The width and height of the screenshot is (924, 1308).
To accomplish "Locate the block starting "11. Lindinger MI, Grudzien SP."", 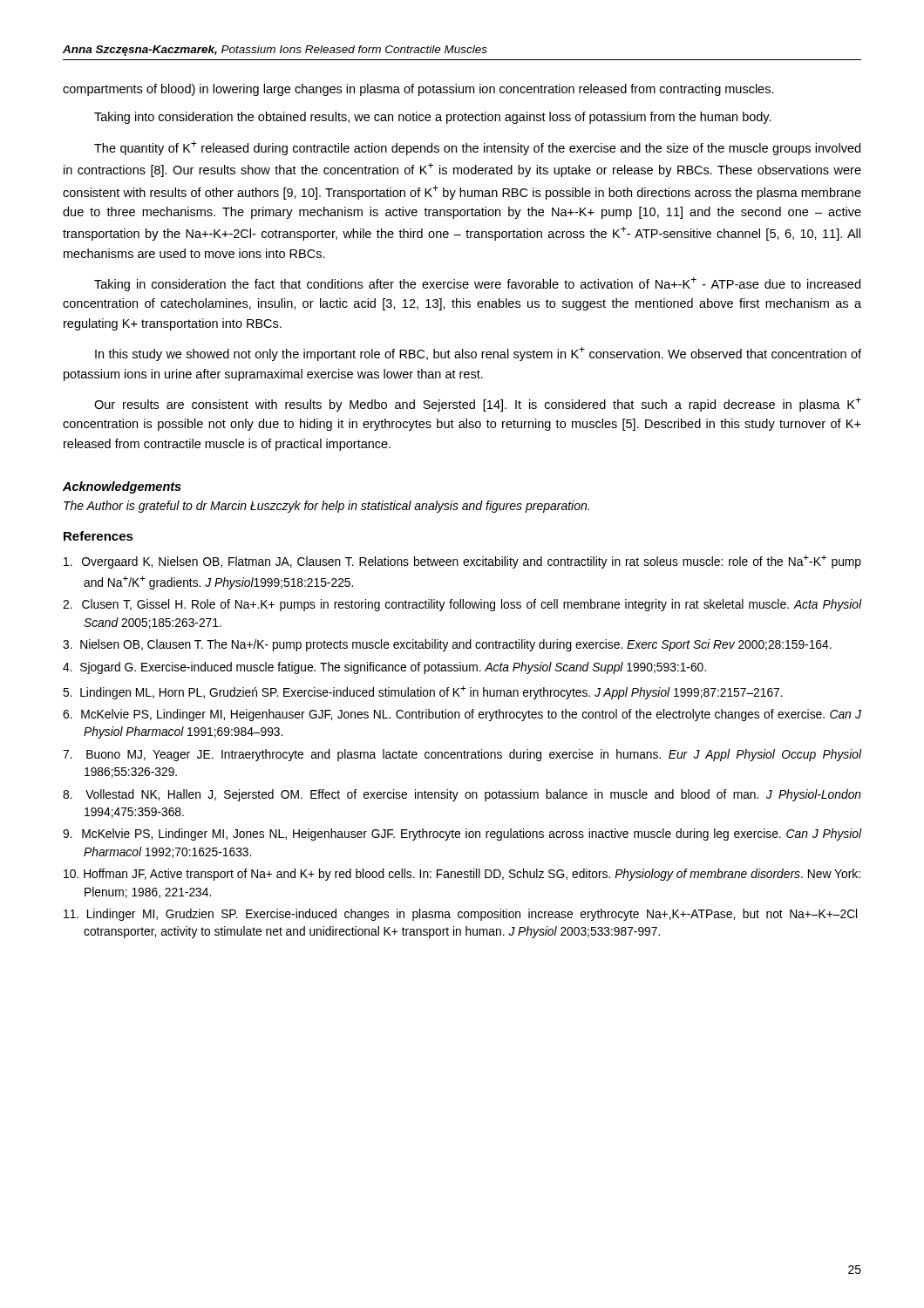I will pyautogui.click(x=462, y=923).
